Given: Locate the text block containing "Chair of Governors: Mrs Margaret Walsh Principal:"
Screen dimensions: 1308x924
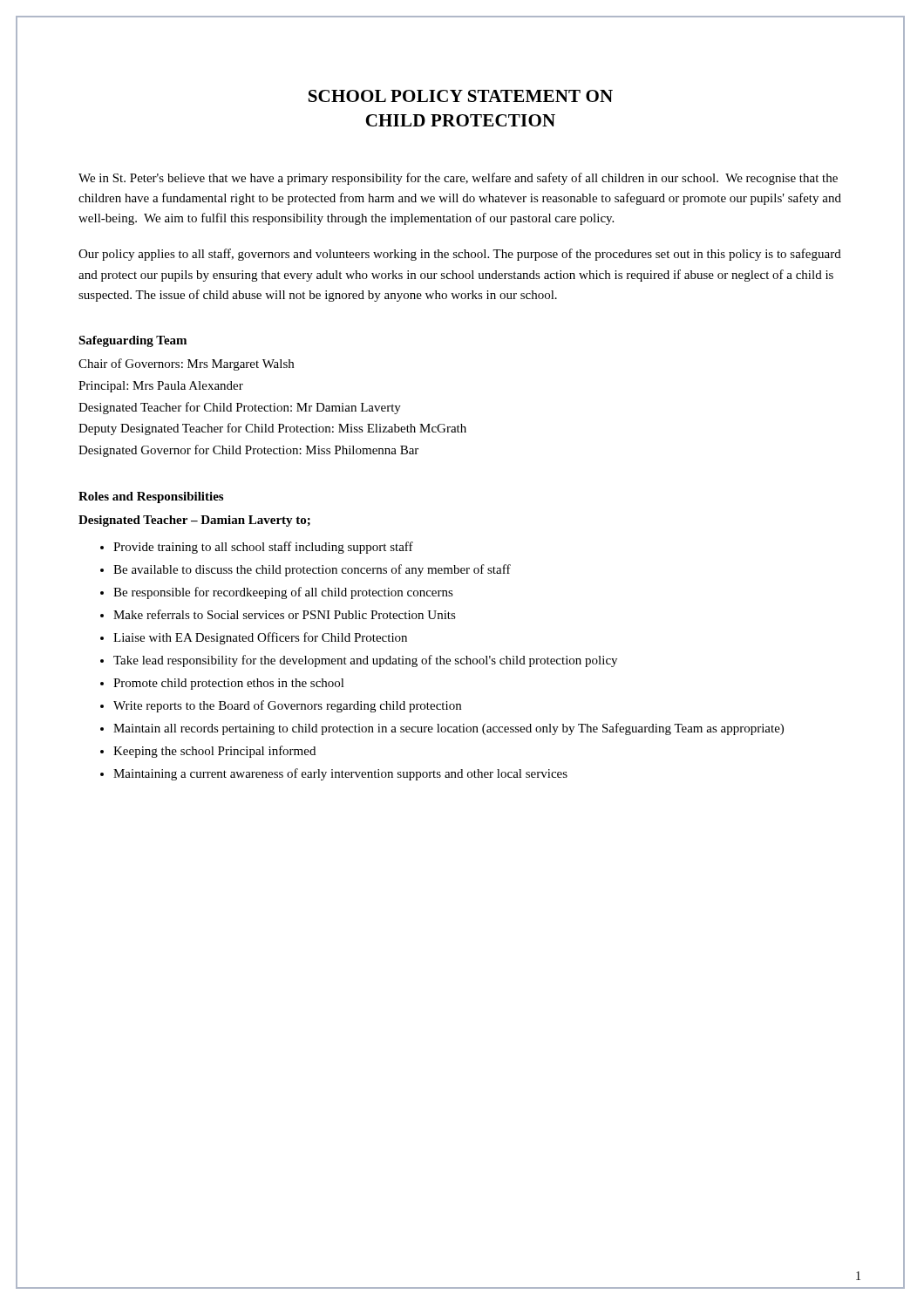Looking at the screenshot, I should click(272, 407).
